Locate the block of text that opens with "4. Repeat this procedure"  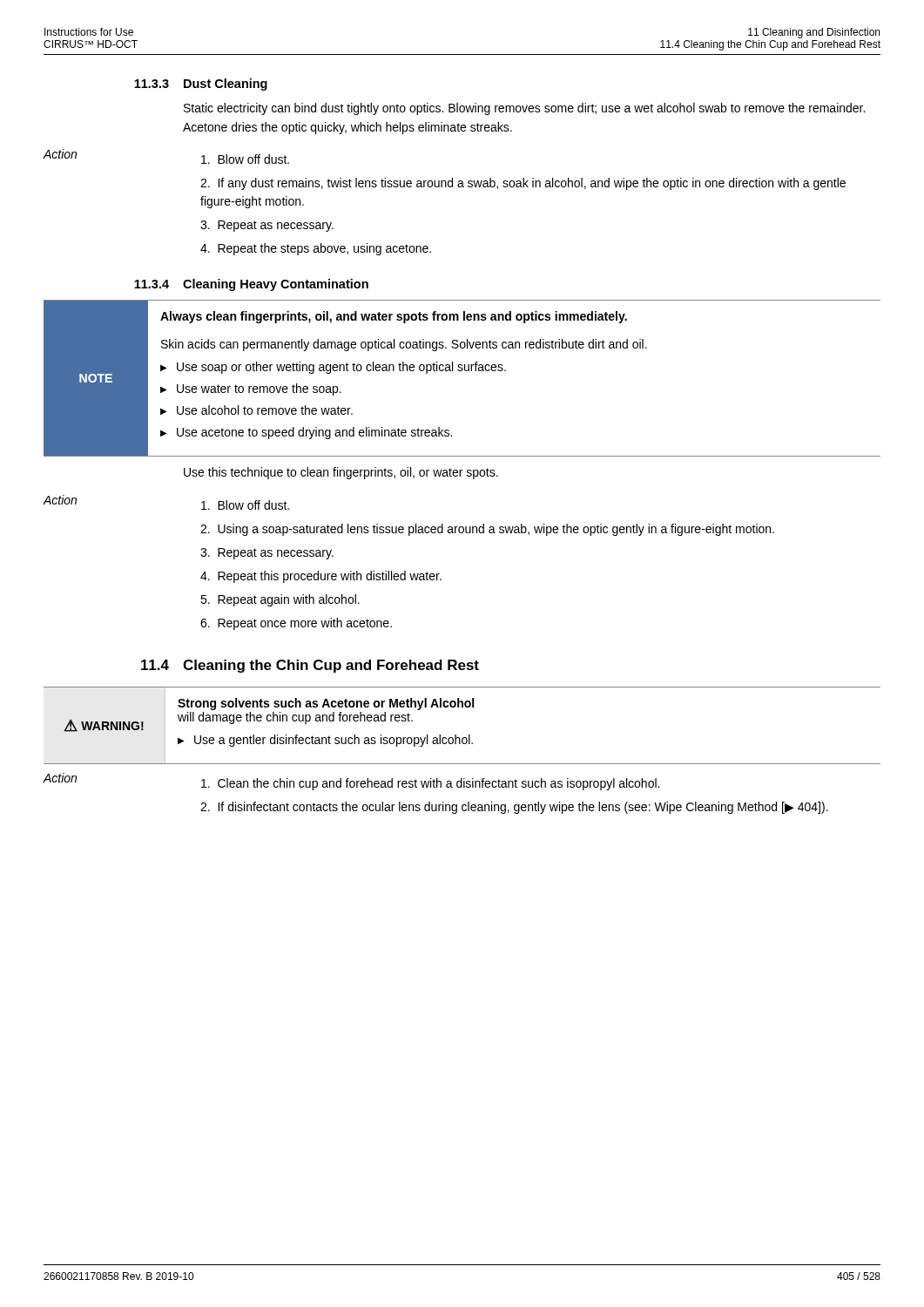[x=321, y=576]
